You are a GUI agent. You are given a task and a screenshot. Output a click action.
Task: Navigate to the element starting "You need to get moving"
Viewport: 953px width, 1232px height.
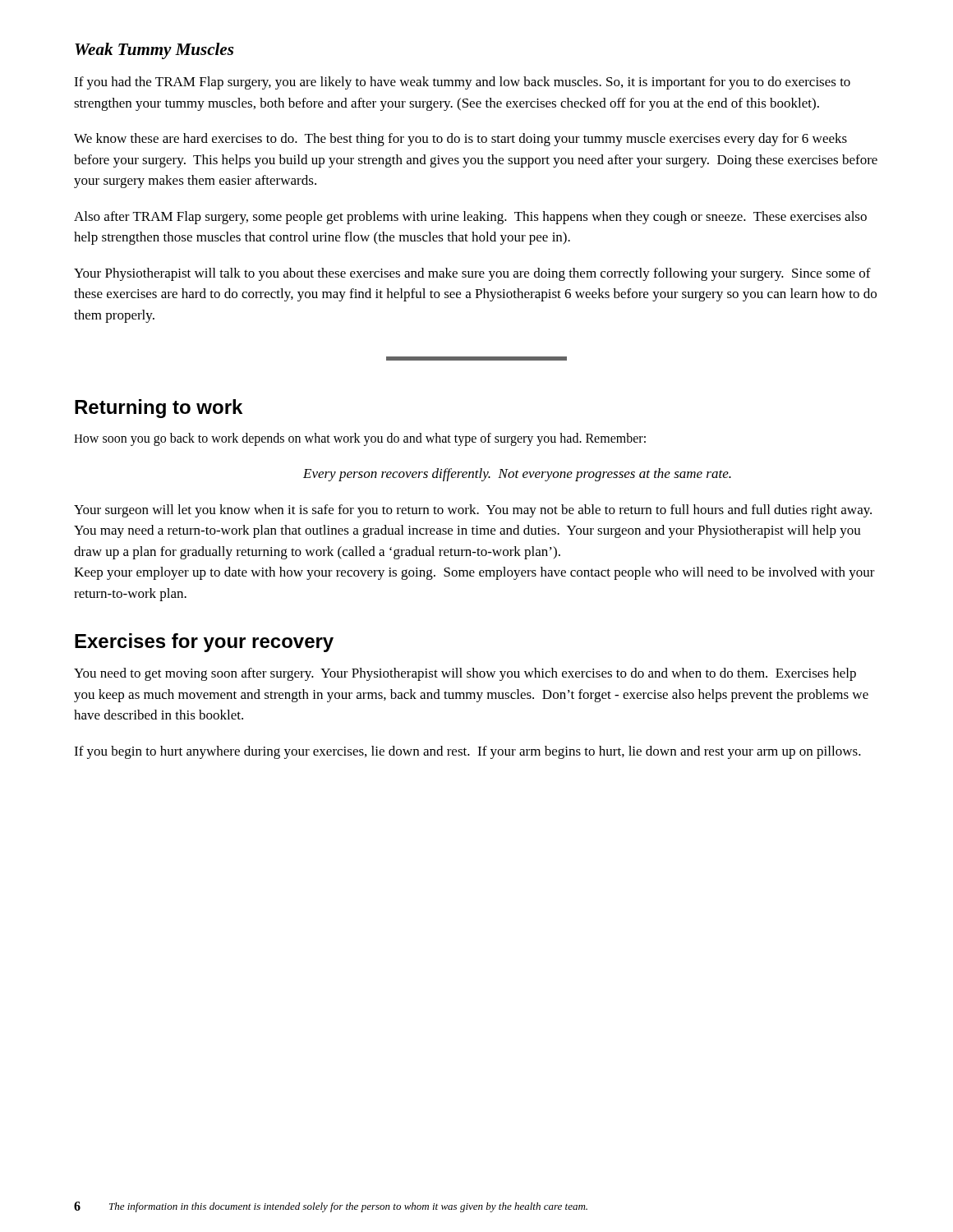(x=471, y=694)
